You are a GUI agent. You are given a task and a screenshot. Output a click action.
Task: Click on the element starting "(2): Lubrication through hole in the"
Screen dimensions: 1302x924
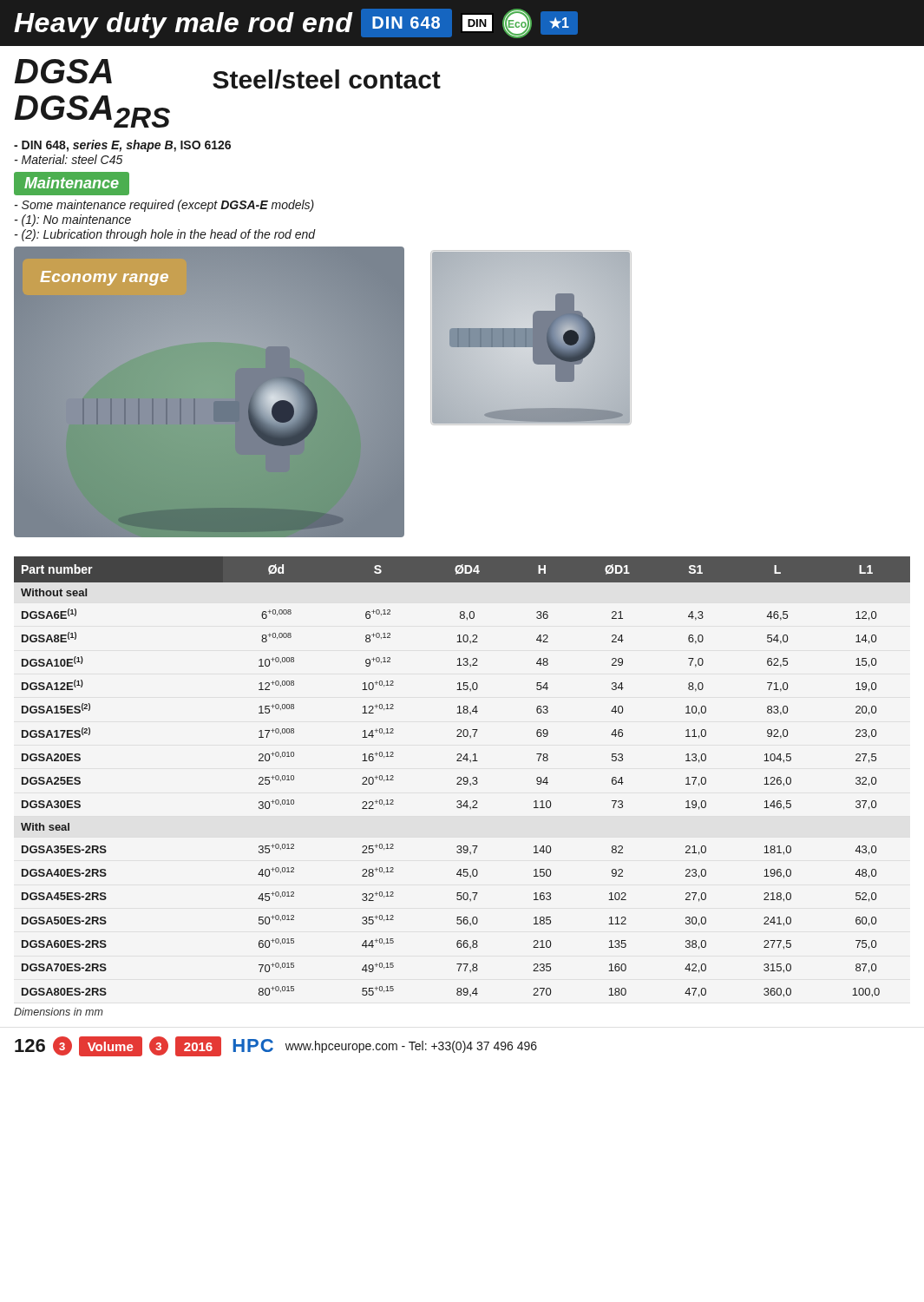click(x=164, y=234)
